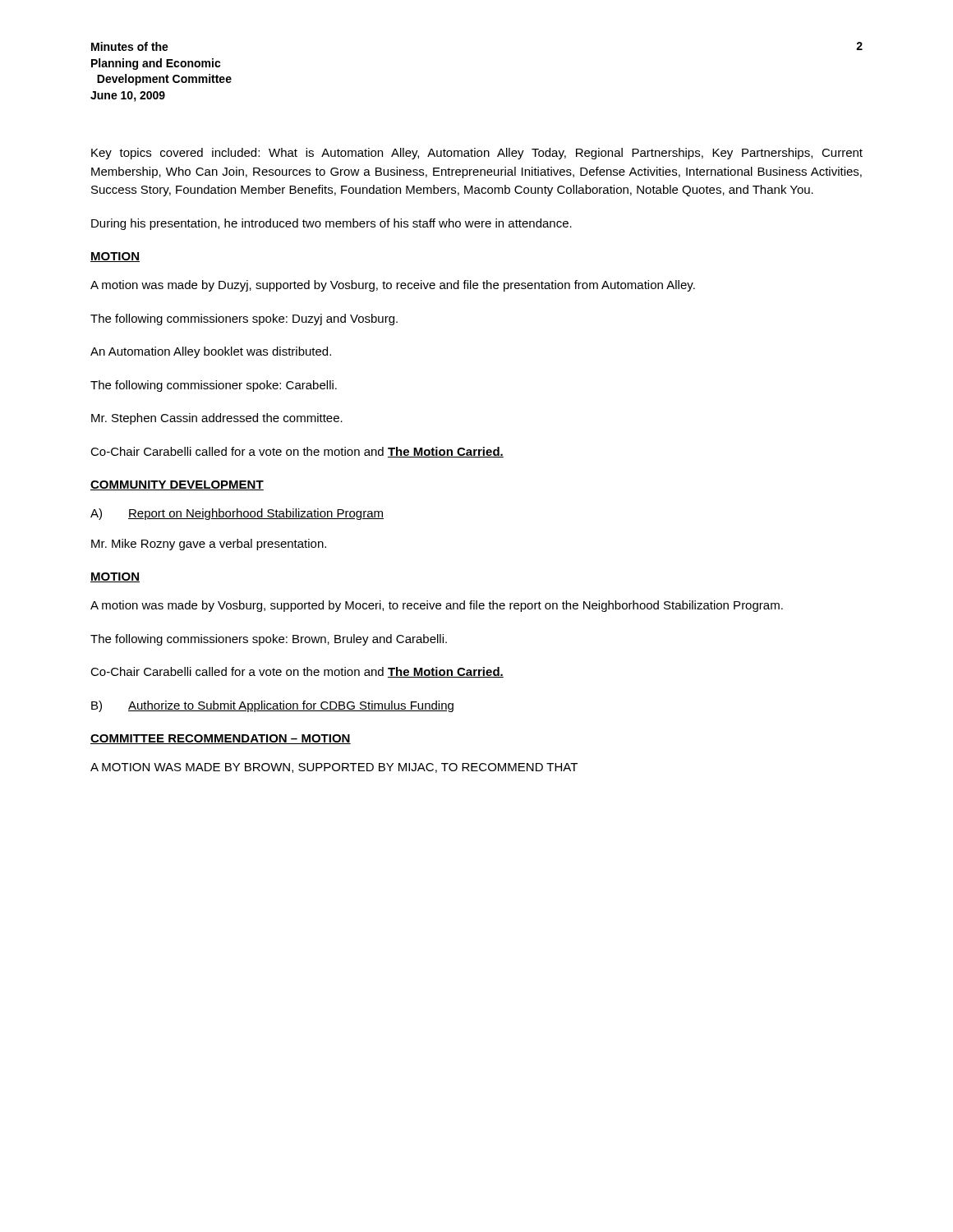Navigate to the block starting "A MOTION WAS MADE BY BROWN, SUPPORTED BY"
Screen dimensions: 1232x953
[x=334, y=767]
